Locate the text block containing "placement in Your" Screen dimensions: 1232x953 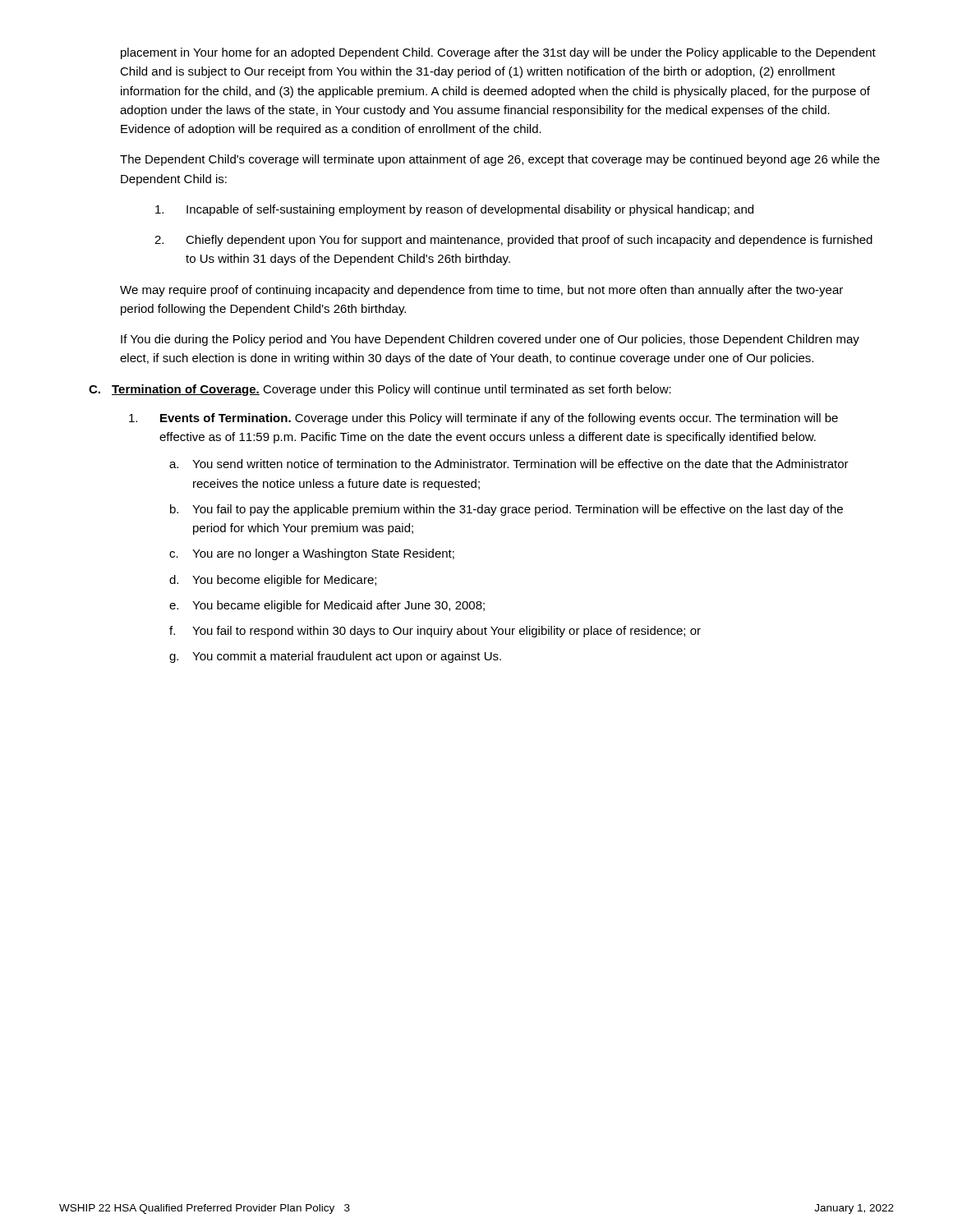click(x=498, y=90)
